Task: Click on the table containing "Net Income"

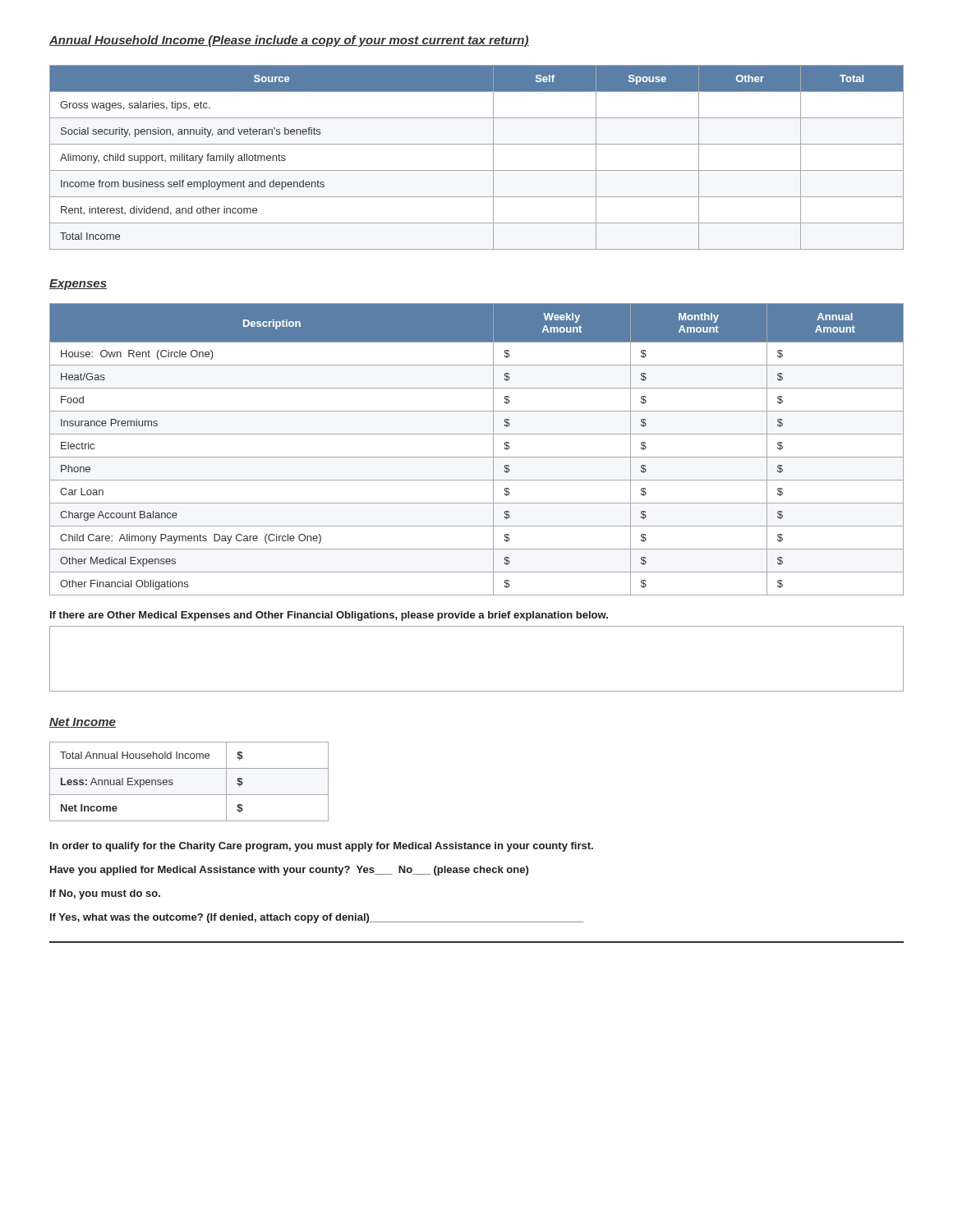Action: click(x=476, y=782)
